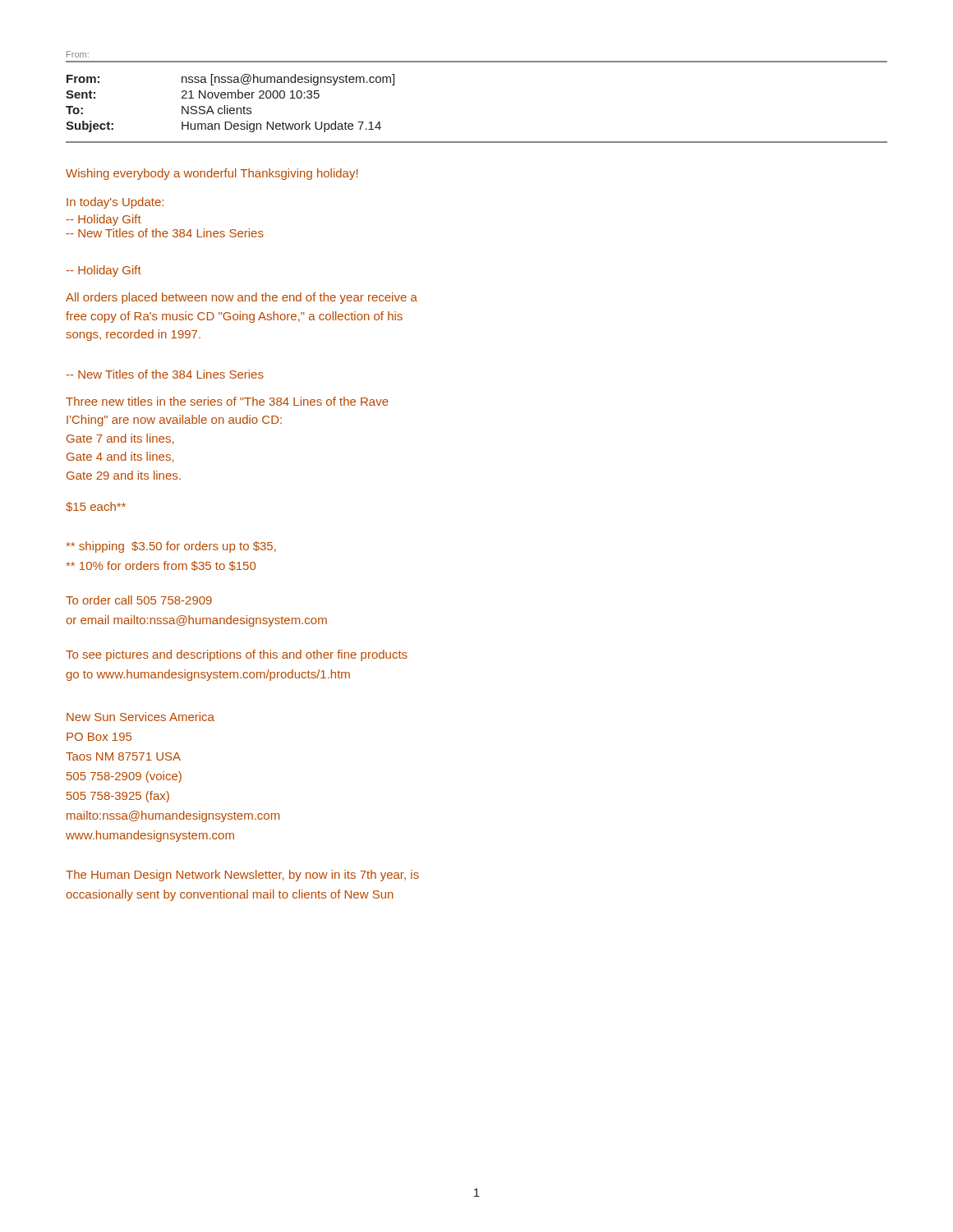Click on the element starting "Three new titles in the"
953x1232 pixels.
[227, 401]
